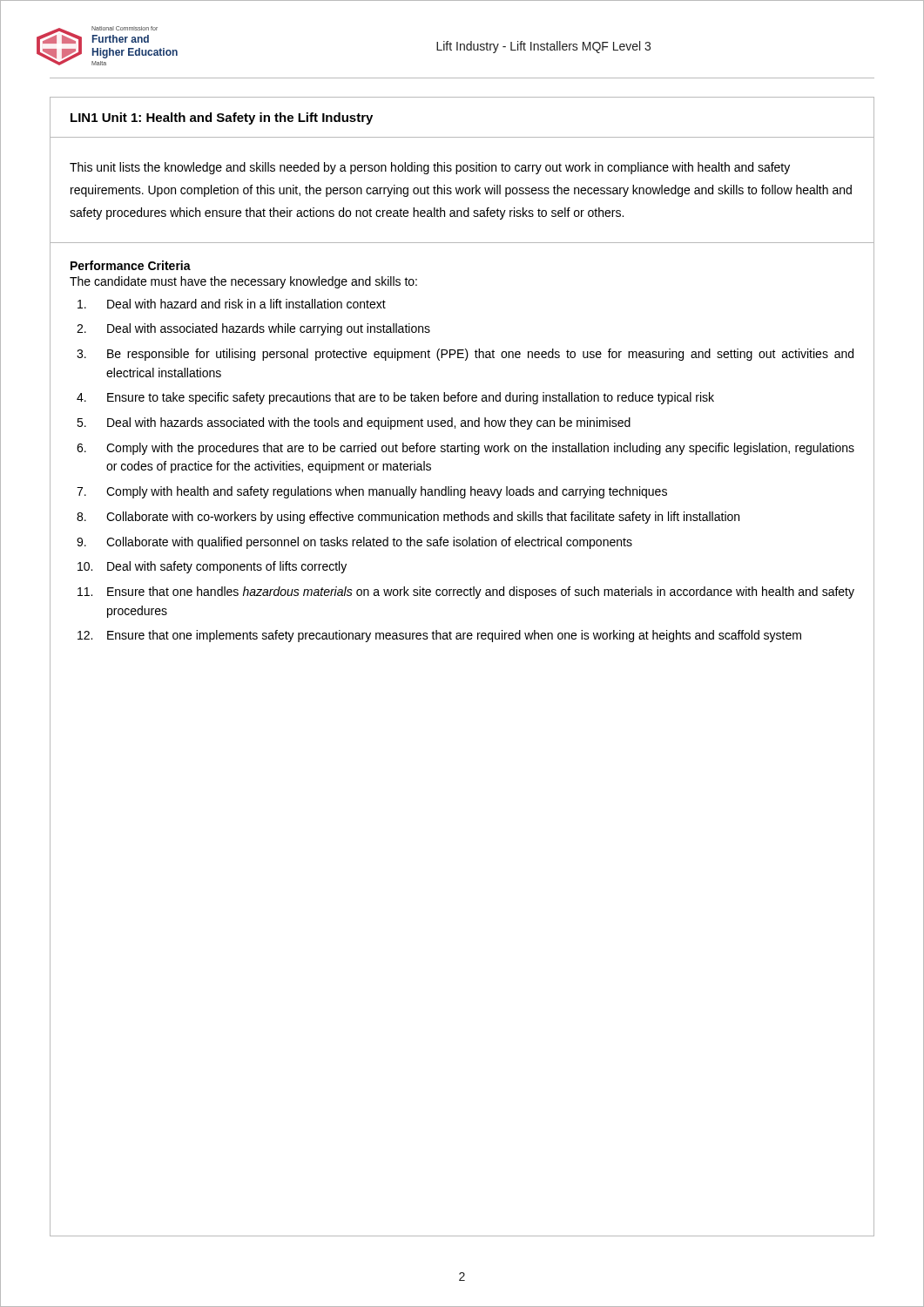Find the block starting "7. Comply with health and safety"
The width and height of the screenshot is (924, 1307).
click(x=462, y=492)
